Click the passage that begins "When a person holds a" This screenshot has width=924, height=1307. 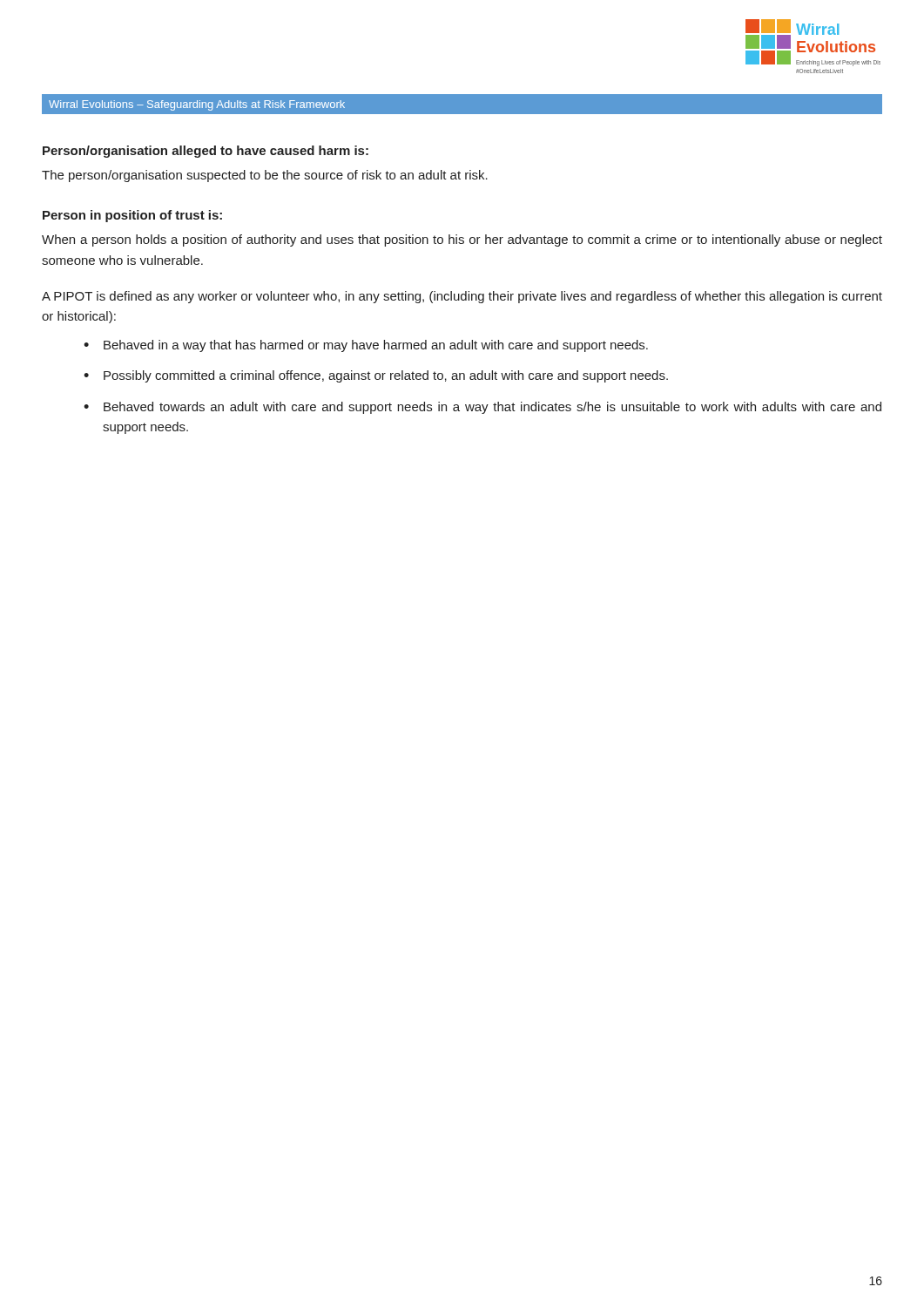pyautogui.click(x=462, y=250)
